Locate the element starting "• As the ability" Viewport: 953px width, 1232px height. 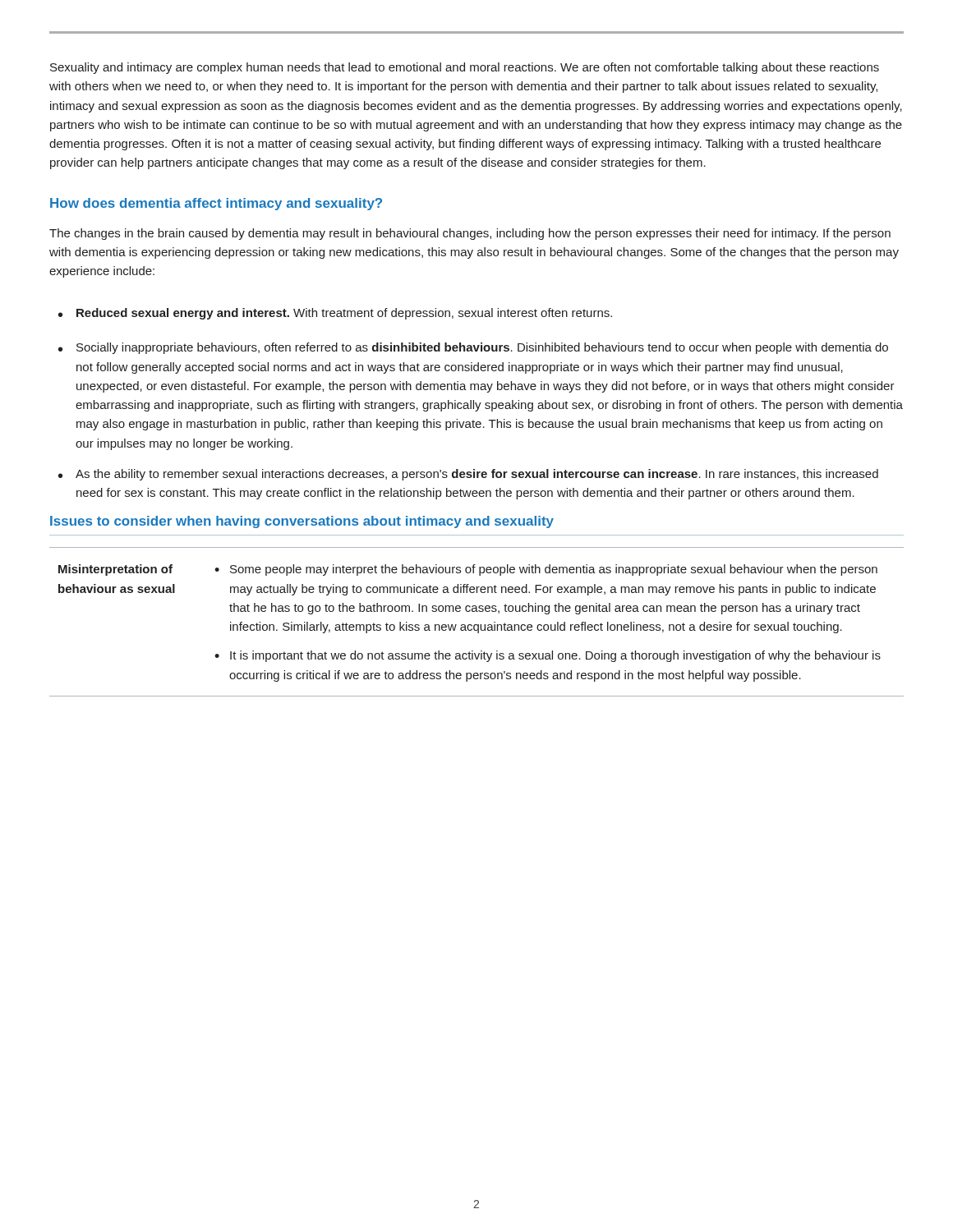pyautogui.click(x=481, y=483)
